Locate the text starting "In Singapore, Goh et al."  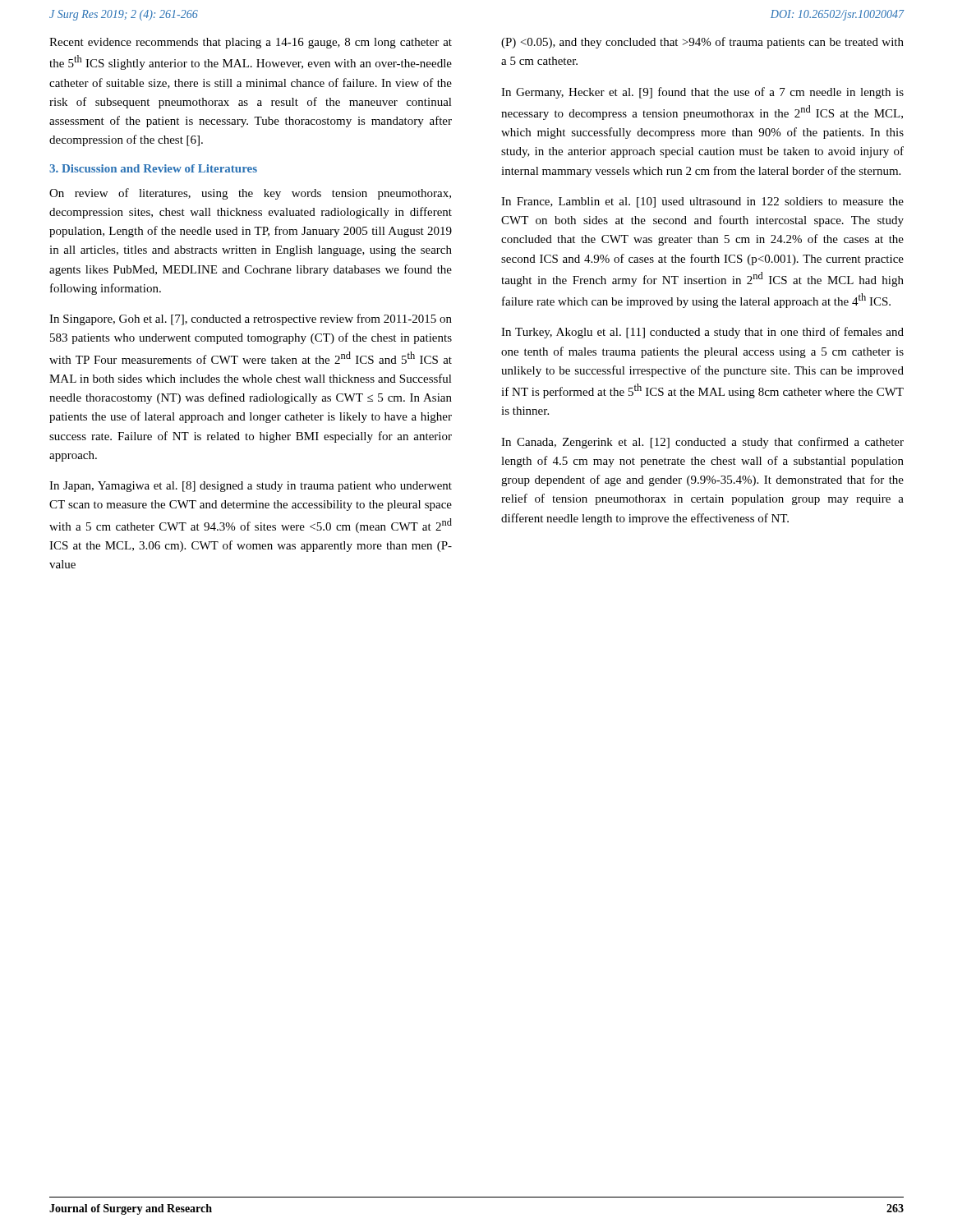251,387
